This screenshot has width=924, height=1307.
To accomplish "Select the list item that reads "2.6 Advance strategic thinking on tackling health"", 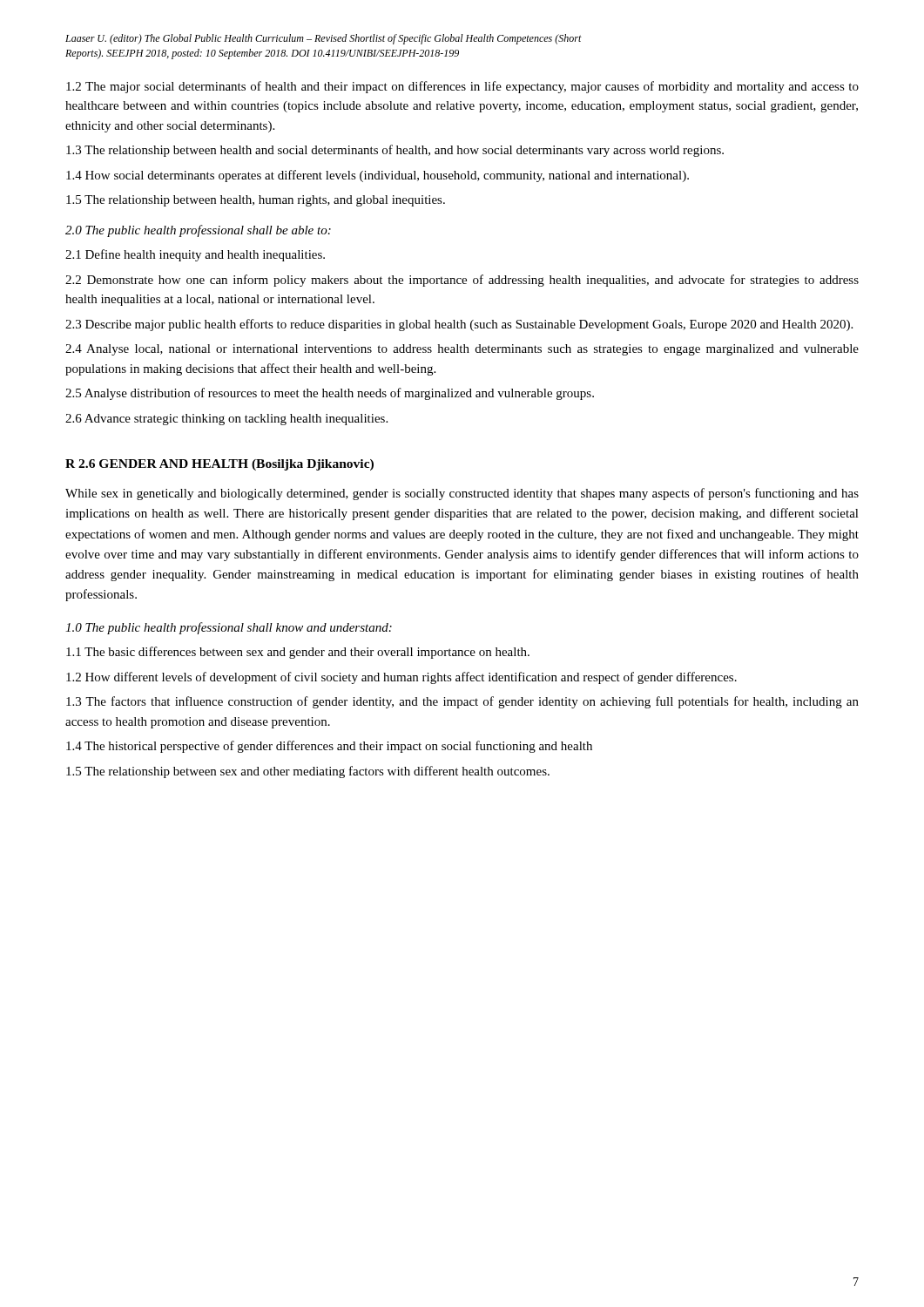I will [227, 418].
